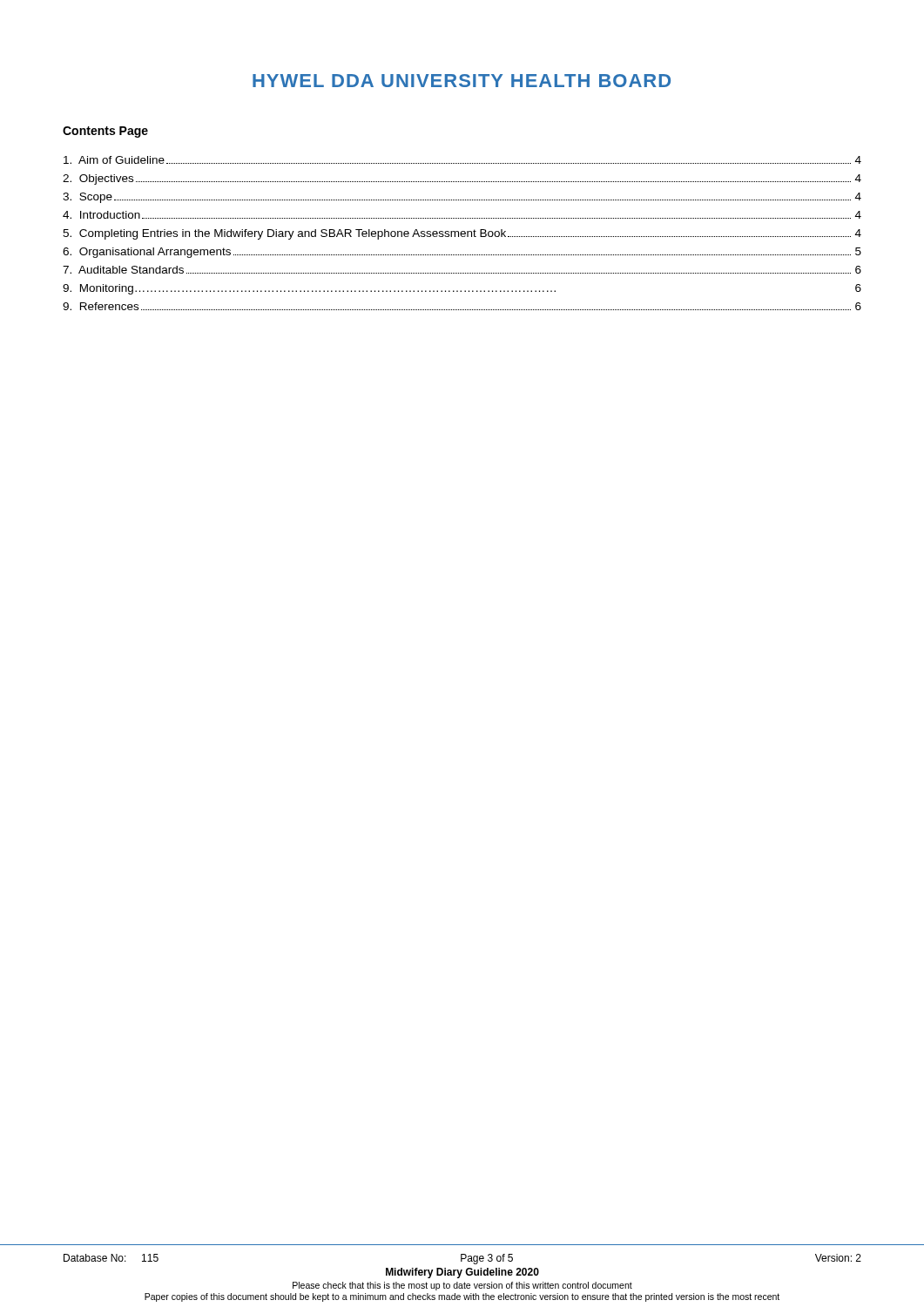The height and width of the screenshot is (1307, 924).
Task: Point to the element starting "5. Completing Entries in the Midwifery Diary"
Action: tap(462, 233)
